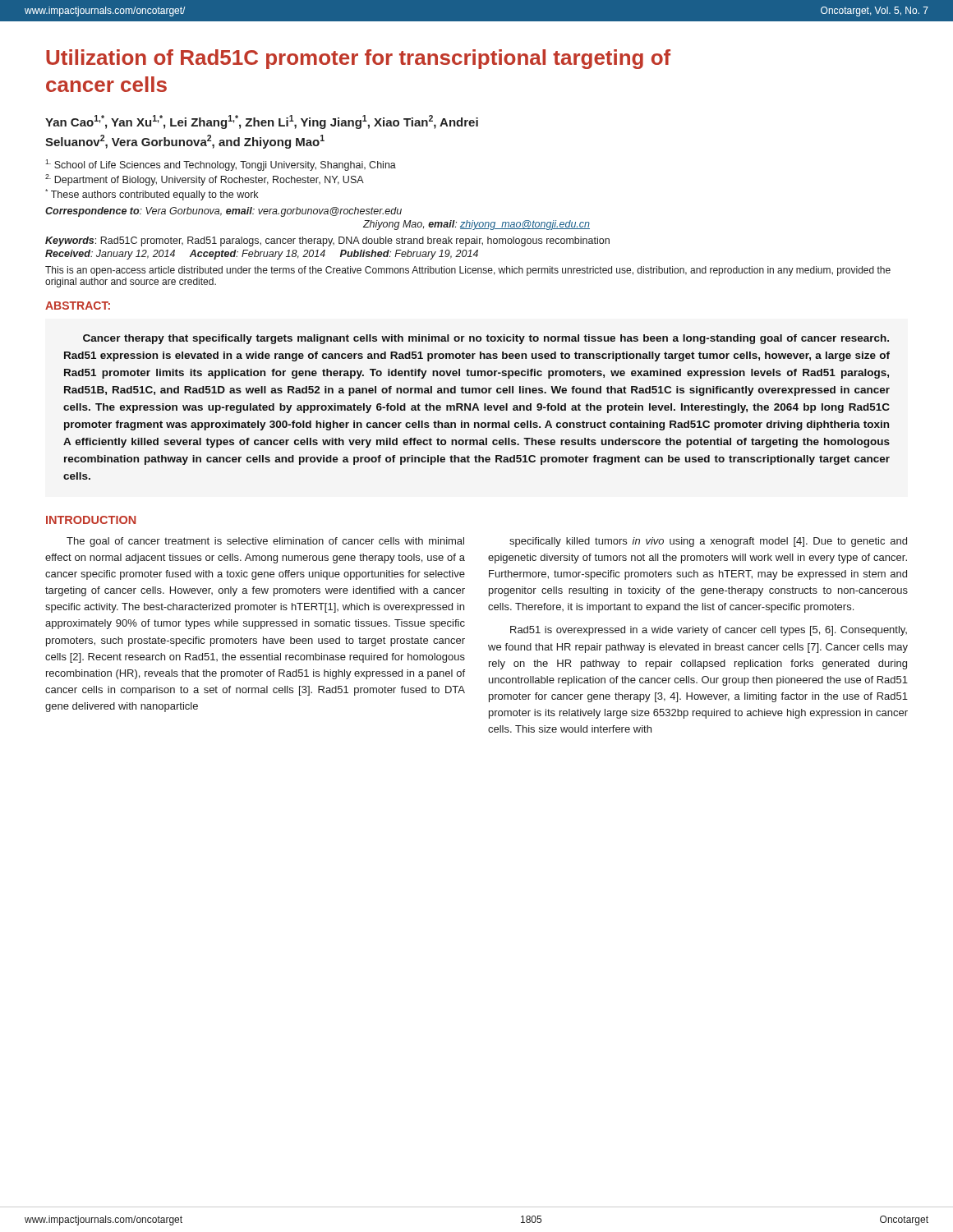Point to the passage starting "Keywords: Rad51C promoter, Rad51 paralogs, cancer"
953x1232 pixels.
coord(328,241)
